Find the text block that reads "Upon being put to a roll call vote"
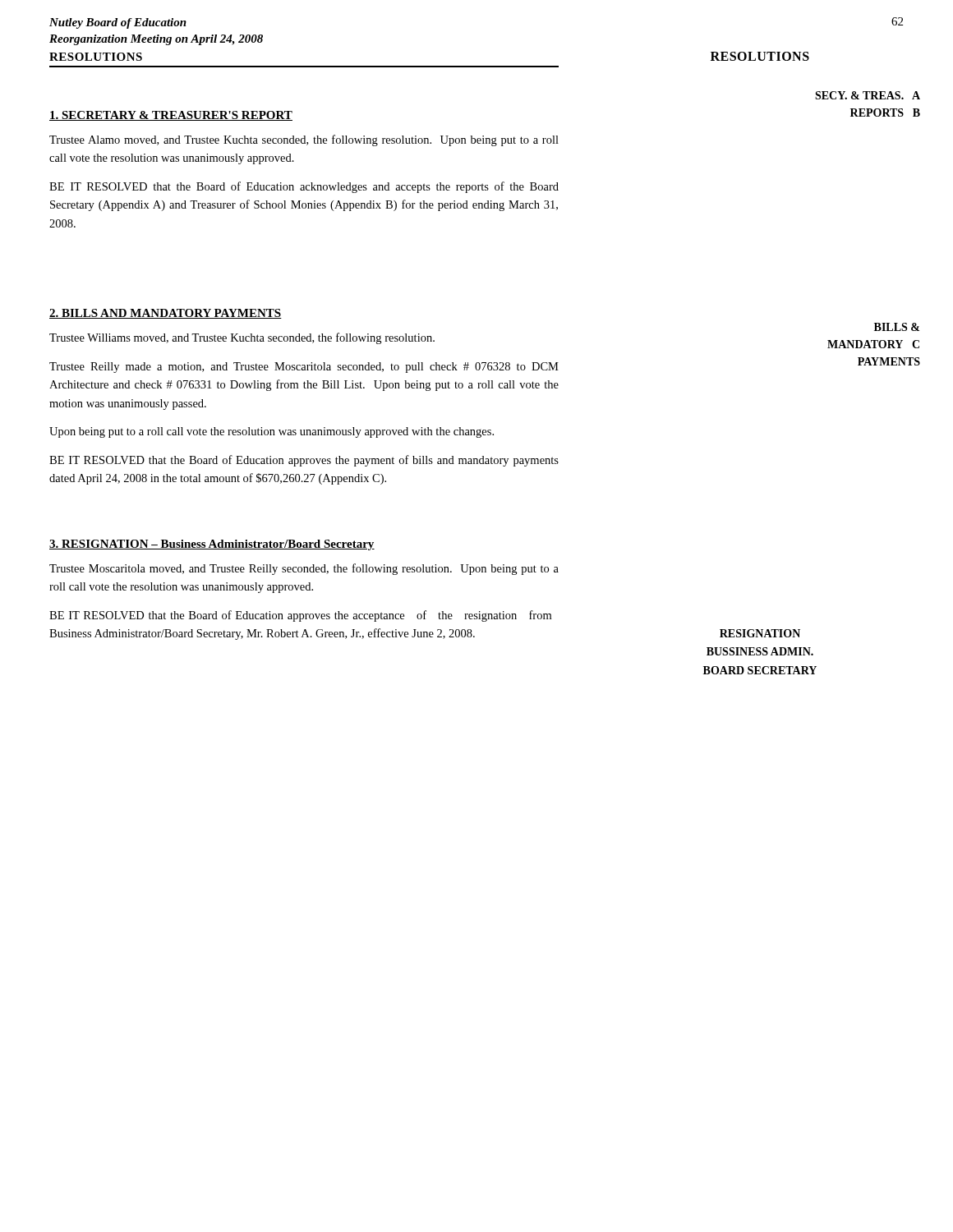This screenshot has height=1232, width=953. coord(272,431)
